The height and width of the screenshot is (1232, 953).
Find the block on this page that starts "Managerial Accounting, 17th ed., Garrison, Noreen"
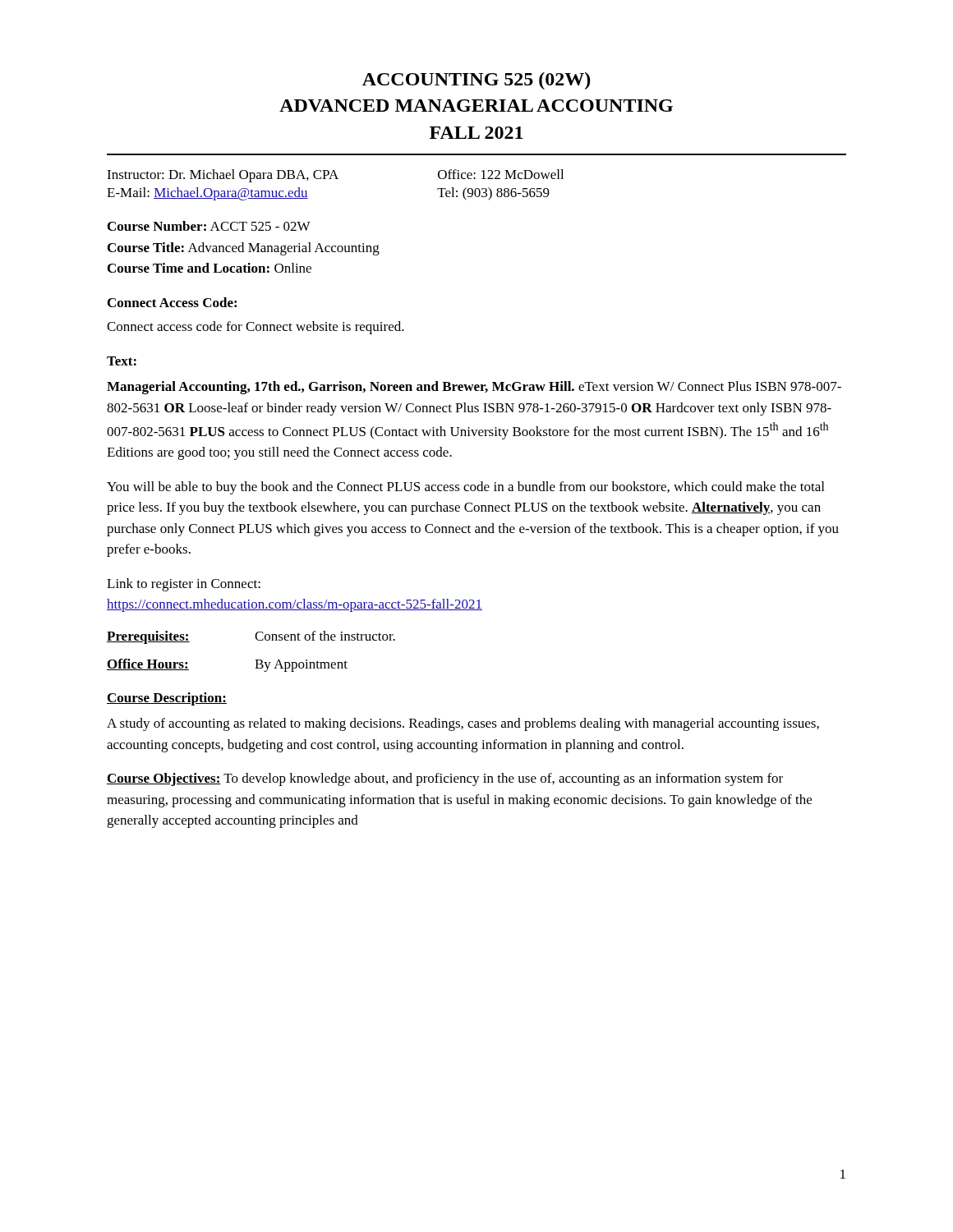pos(476,420)
